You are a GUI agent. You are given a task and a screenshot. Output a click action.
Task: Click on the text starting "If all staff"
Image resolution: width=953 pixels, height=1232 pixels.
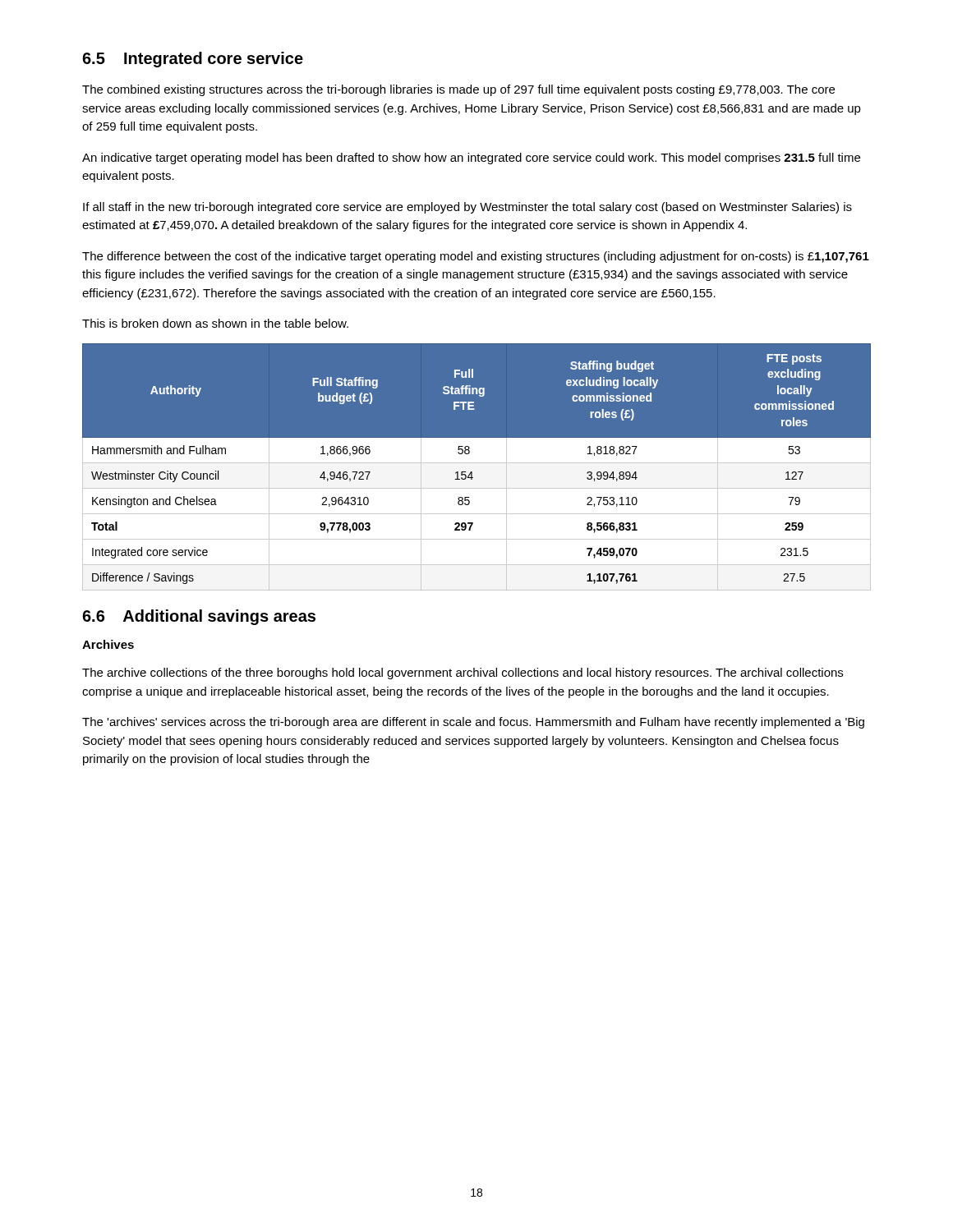click(476, 216)
